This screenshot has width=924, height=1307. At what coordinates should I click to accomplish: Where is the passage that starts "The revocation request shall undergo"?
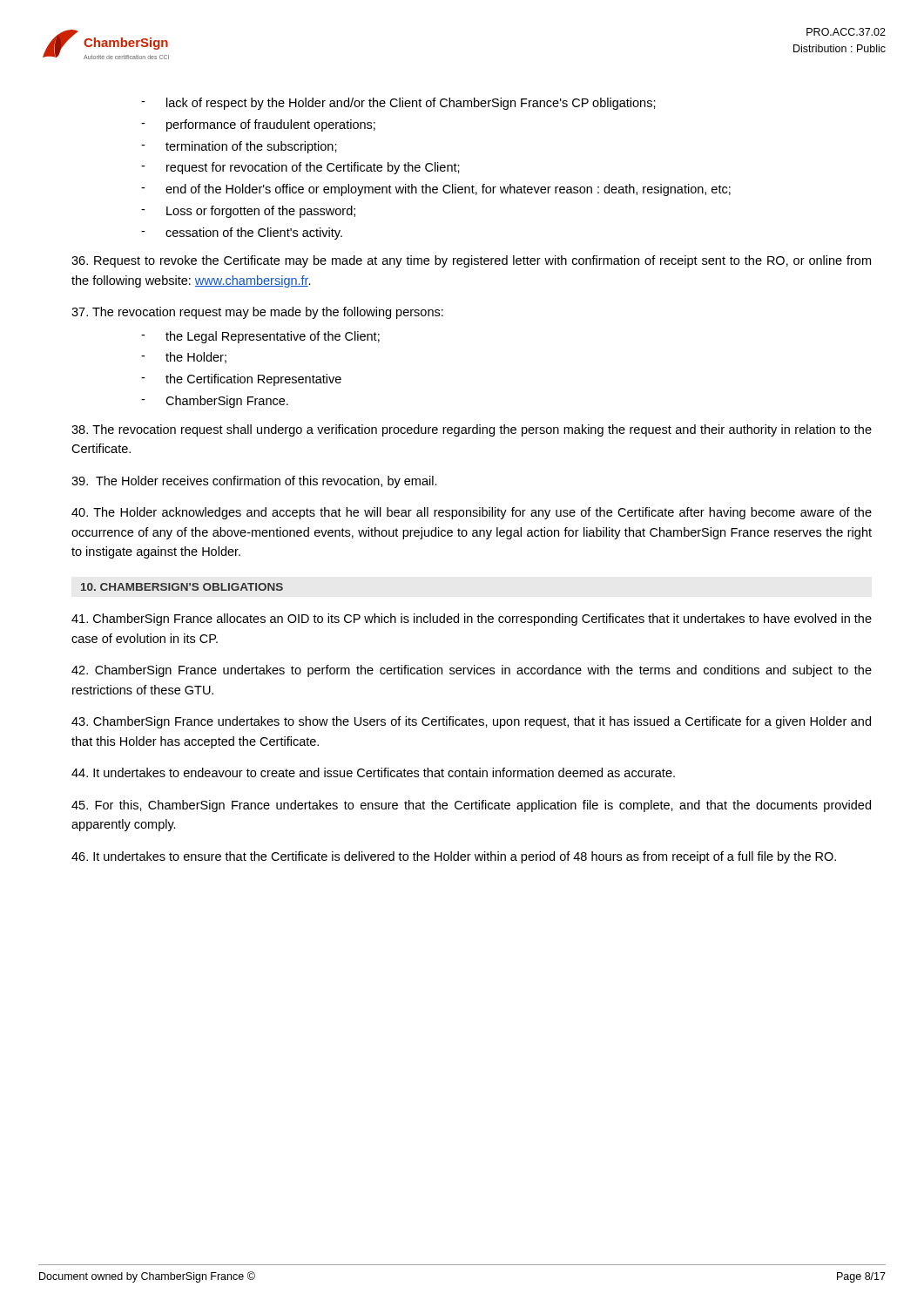click(472, 439)
